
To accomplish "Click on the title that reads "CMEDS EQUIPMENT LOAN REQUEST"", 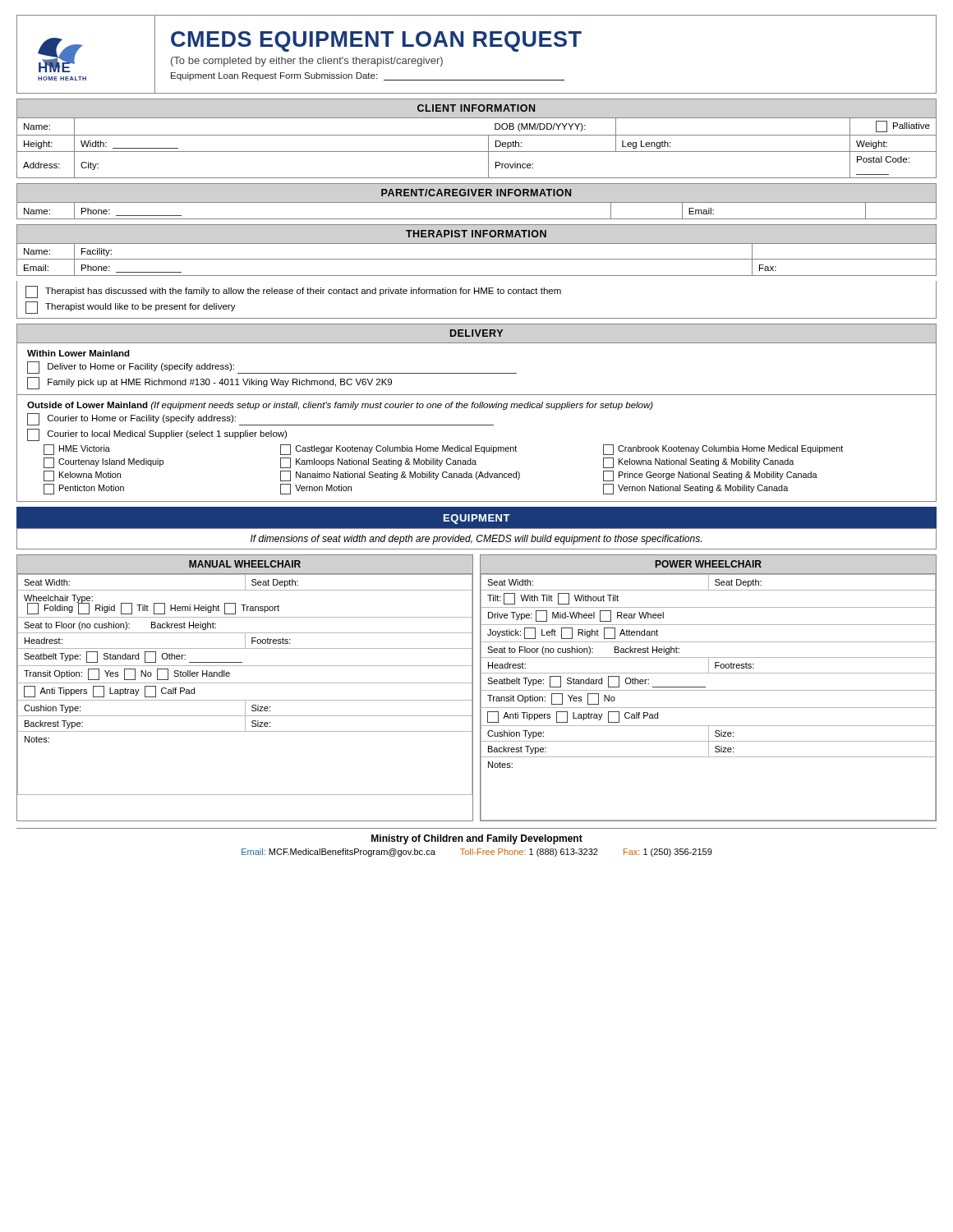I will pyautogui.click(x=376, y=40).
